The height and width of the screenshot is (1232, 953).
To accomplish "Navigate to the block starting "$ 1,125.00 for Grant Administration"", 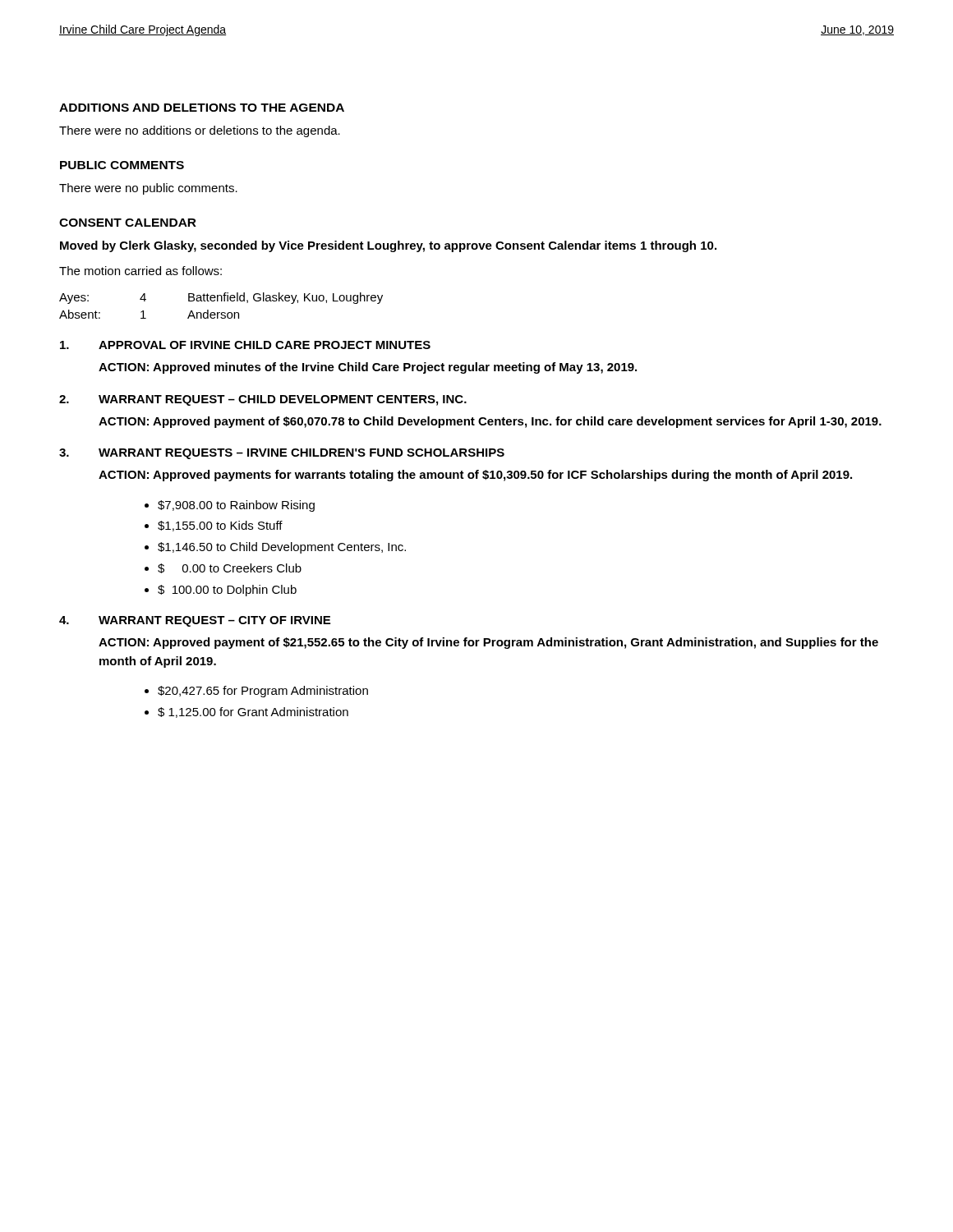I will tap(253, 712).
